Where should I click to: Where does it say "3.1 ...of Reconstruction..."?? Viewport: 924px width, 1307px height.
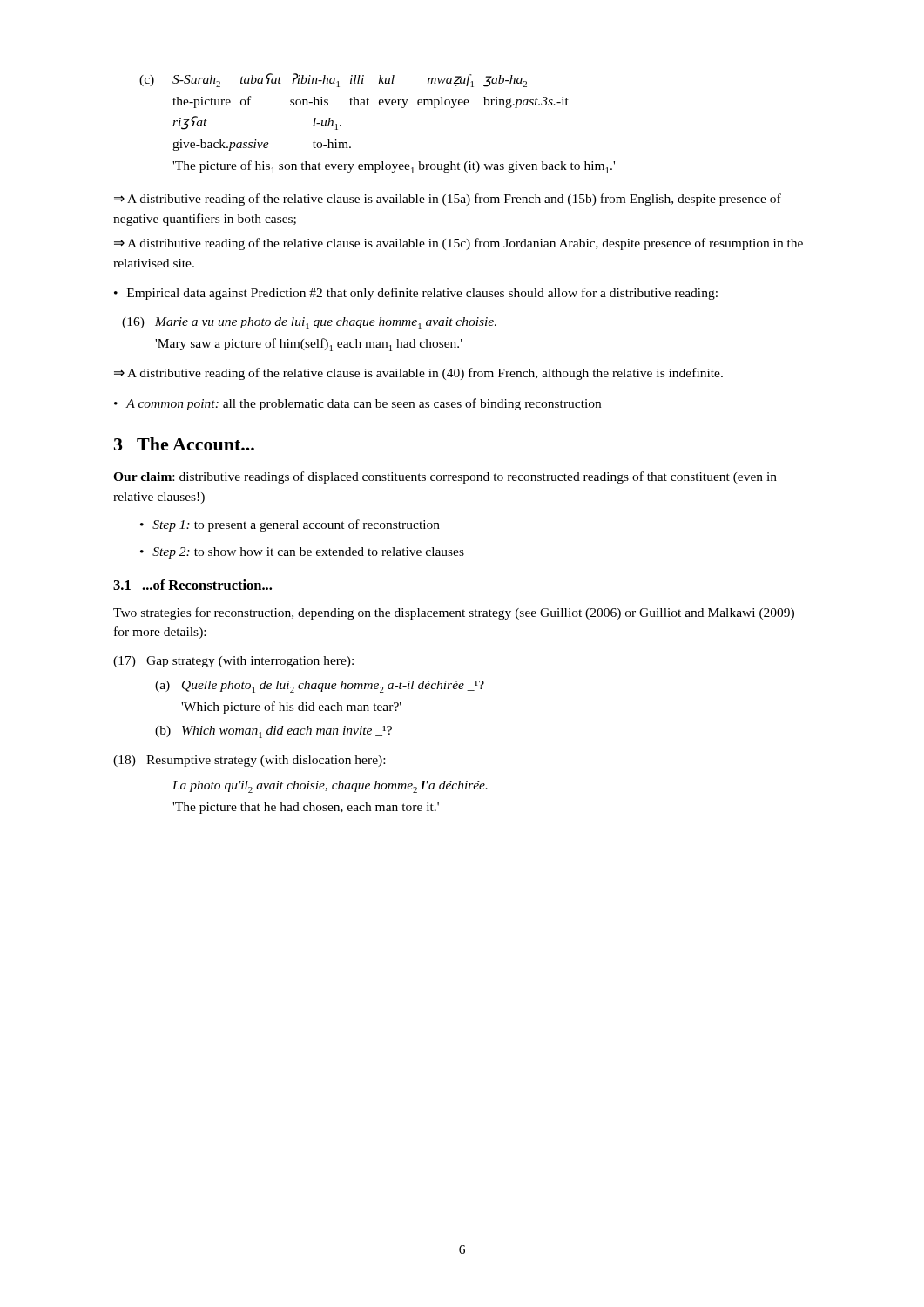click(193, 585)
